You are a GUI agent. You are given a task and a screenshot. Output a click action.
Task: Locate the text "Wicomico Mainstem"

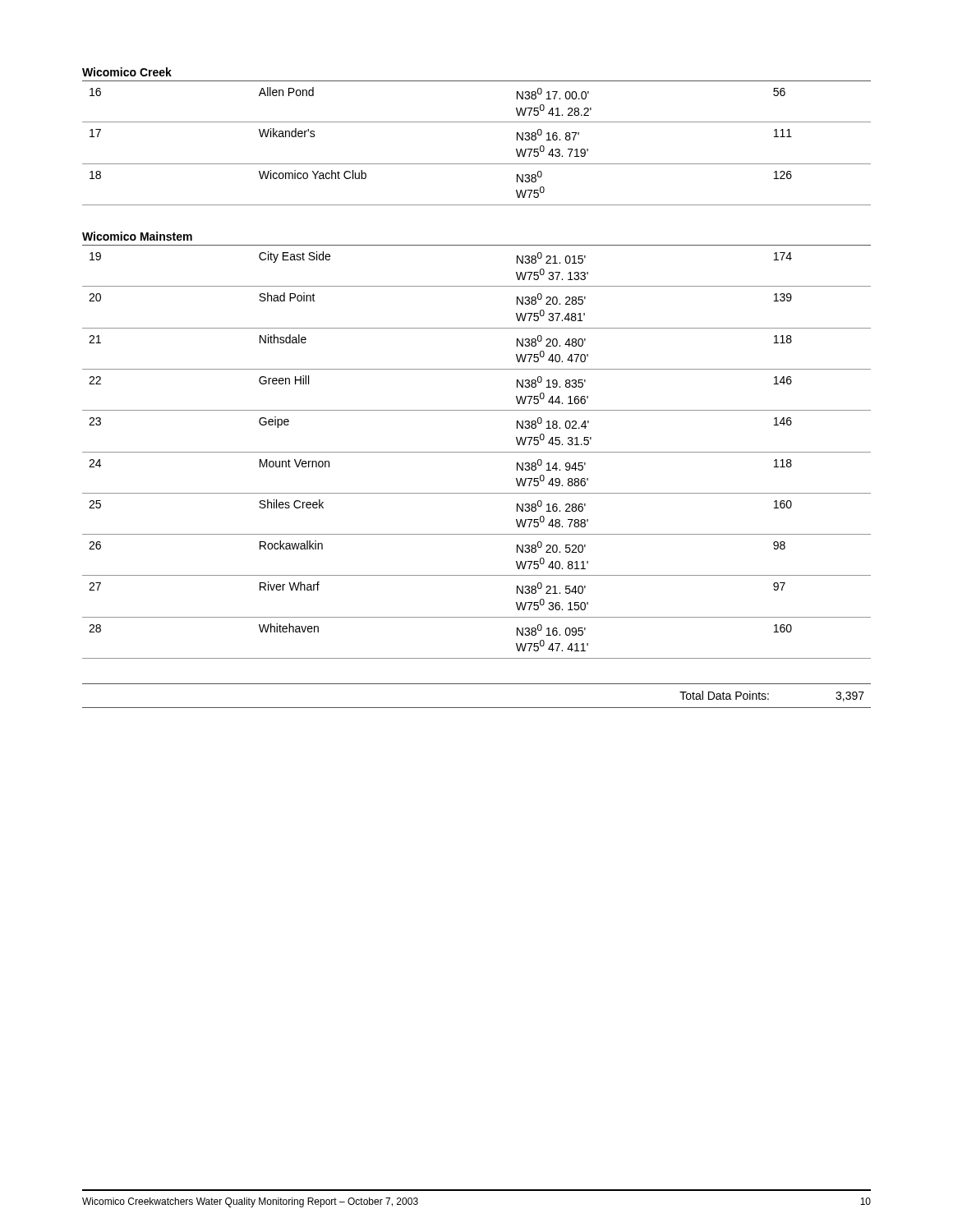pyautogui.click(x=137, y=236)
